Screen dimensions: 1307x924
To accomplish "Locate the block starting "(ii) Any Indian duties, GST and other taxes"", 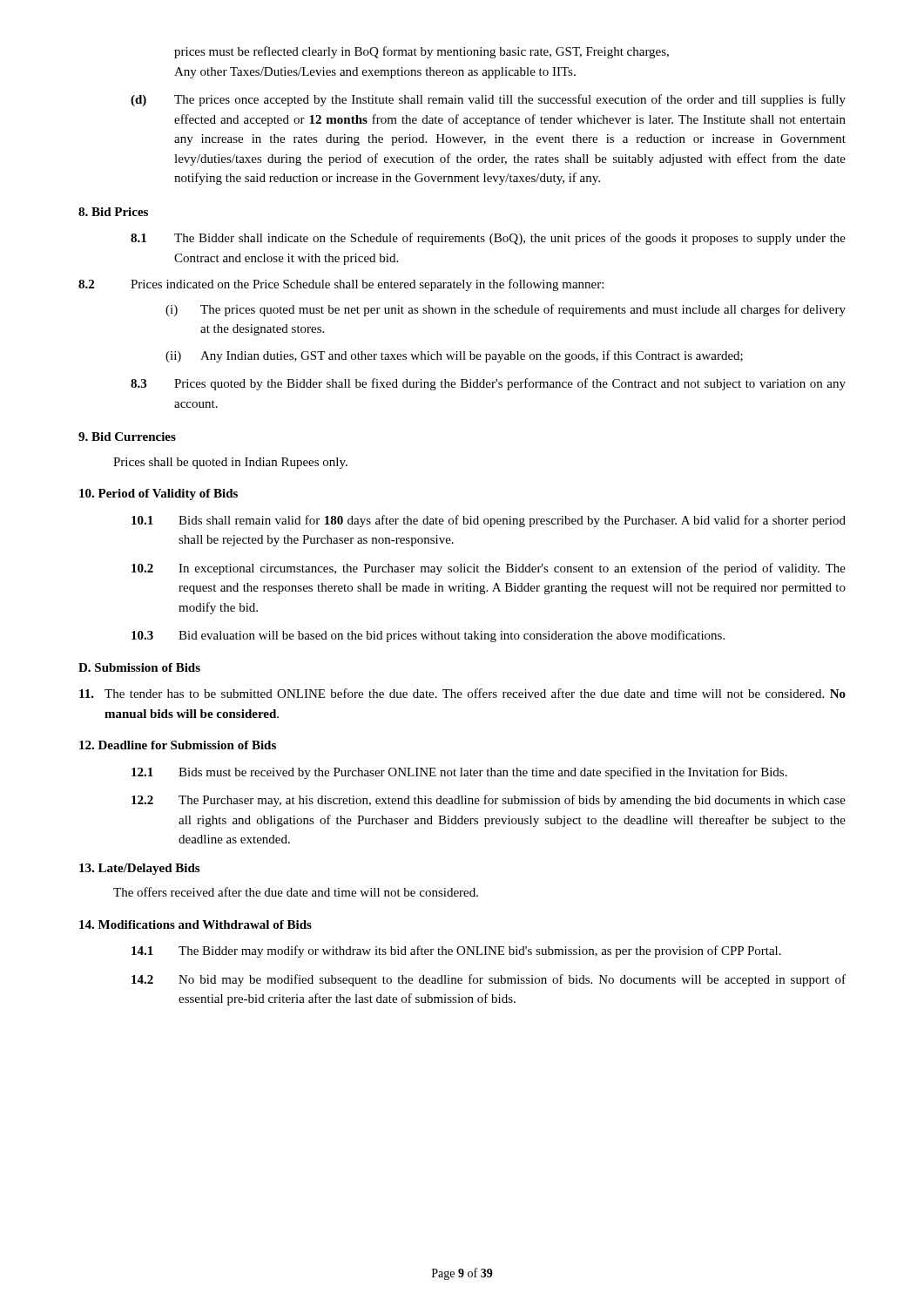I will (455, 355).
